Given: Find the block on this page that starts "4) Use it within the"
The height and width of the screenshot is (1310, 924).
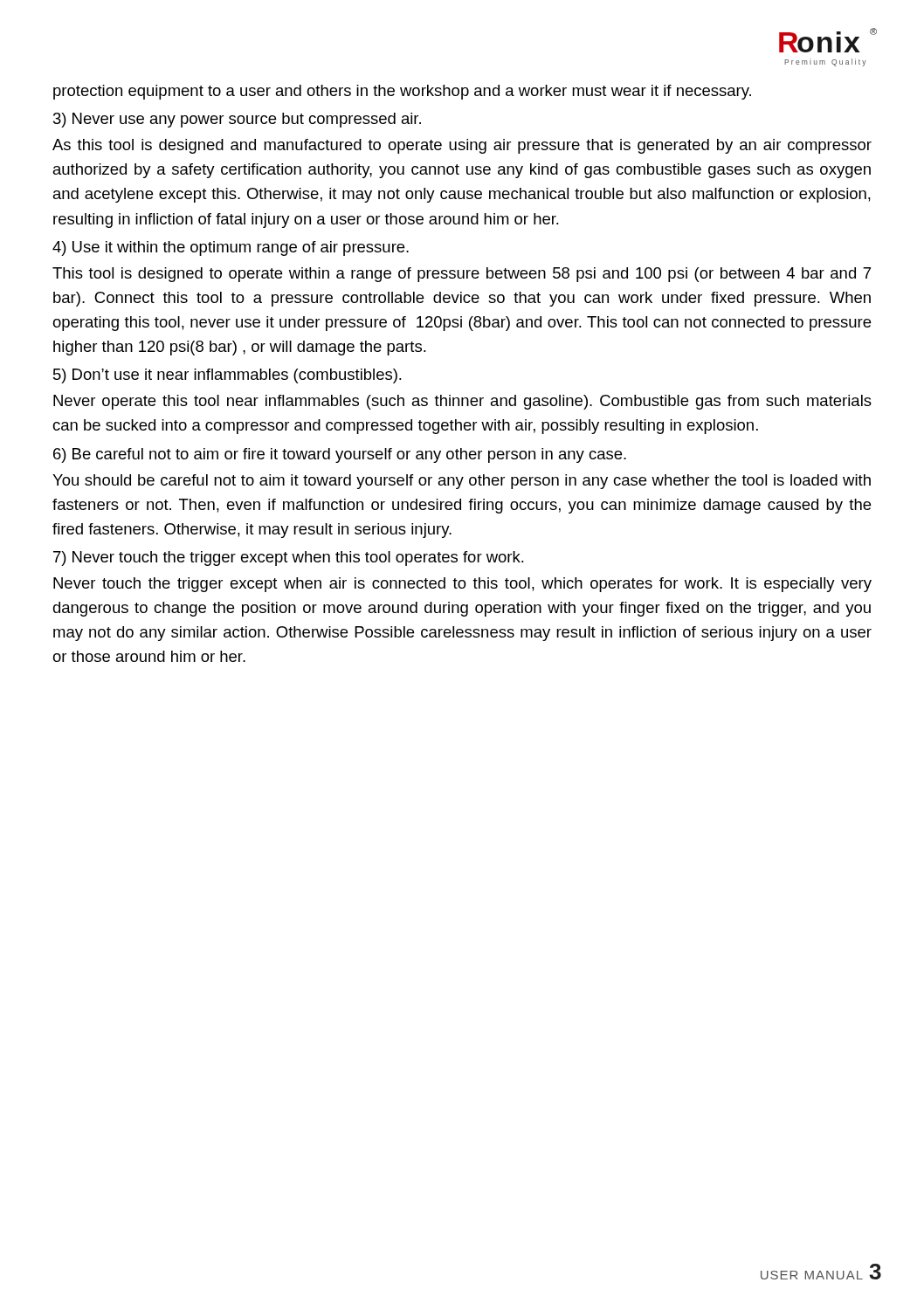Looking at the screenshot, I should (231, 246).
